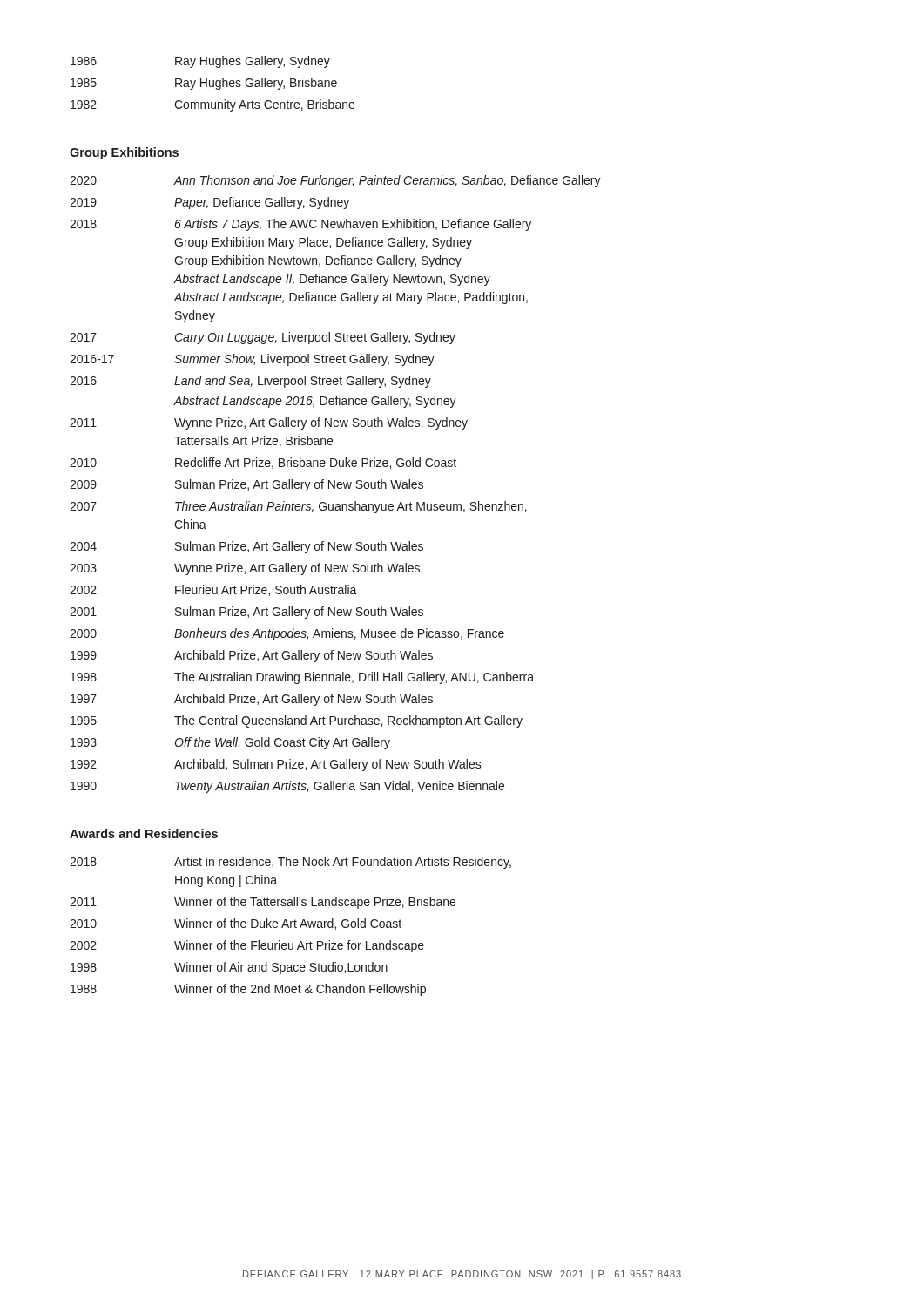Viewport: 924px width, 1307px height.
Task: Point to the block beginning "2010 Redcliffe Art Prize, Brisbane Duke Prize,"
Action: point(462,463)
